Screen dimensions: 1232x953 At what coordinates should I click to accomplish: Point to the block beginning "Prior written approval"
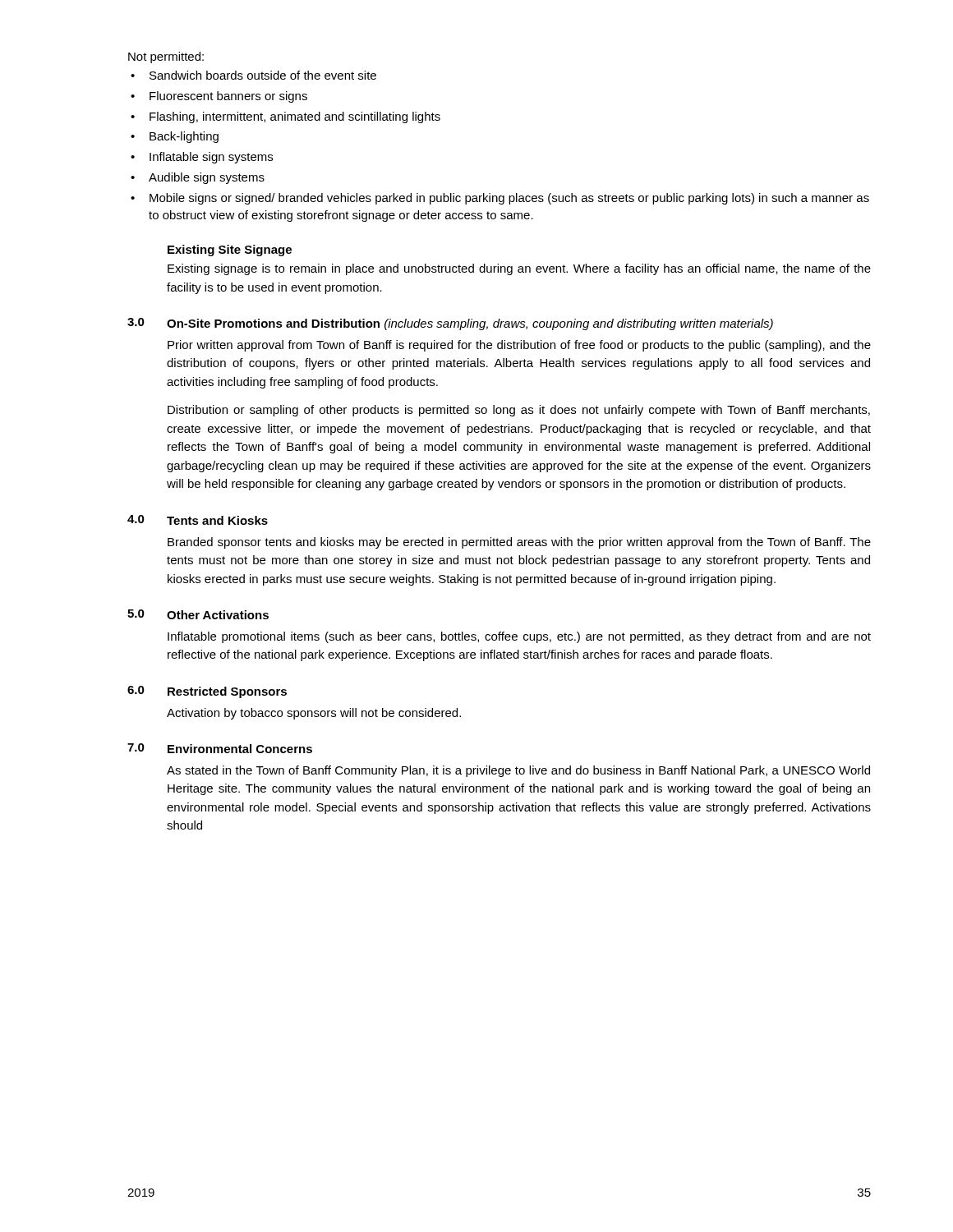click(519, 363)
